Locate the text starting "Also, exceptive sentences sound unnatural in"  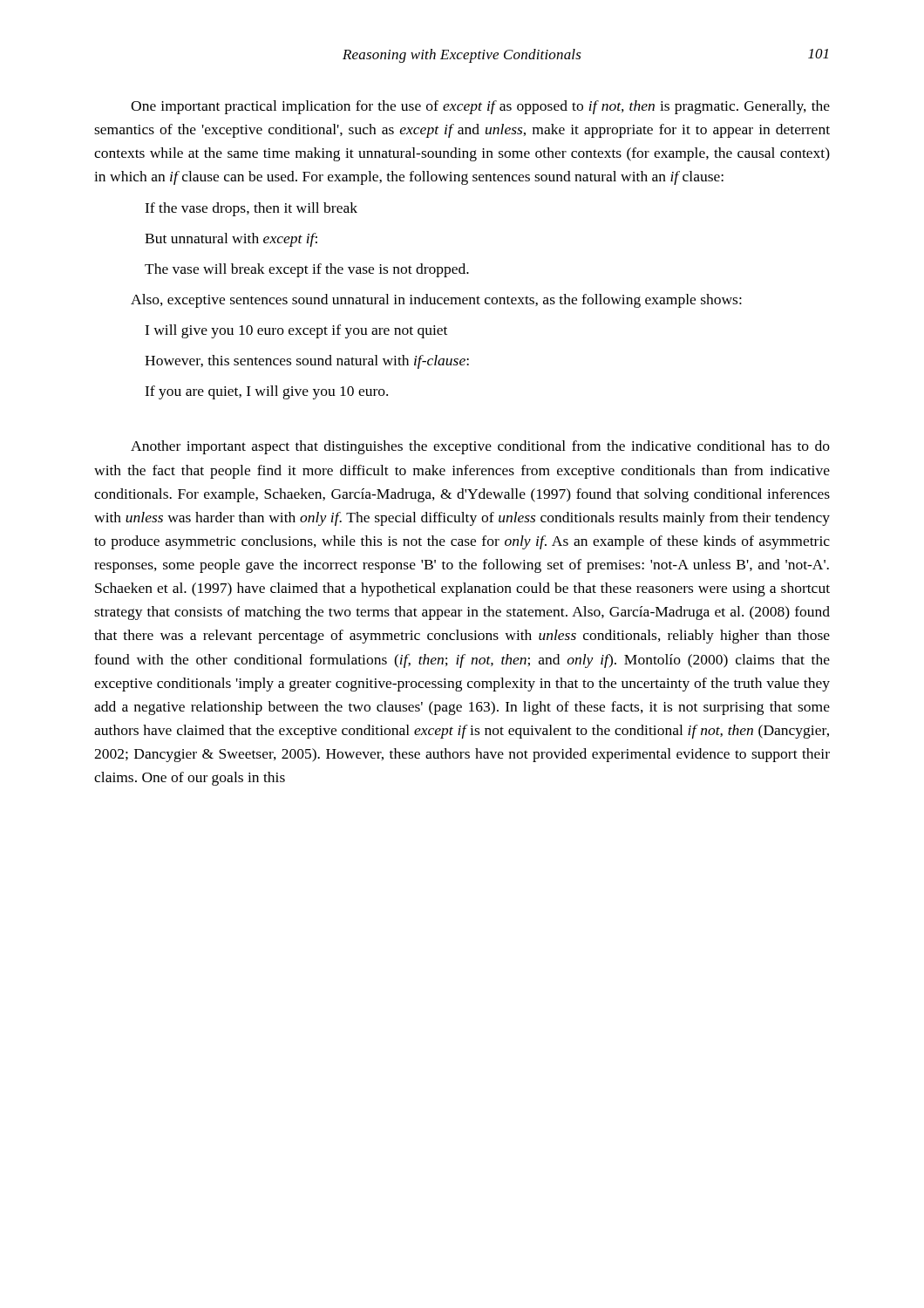(462, 299)
